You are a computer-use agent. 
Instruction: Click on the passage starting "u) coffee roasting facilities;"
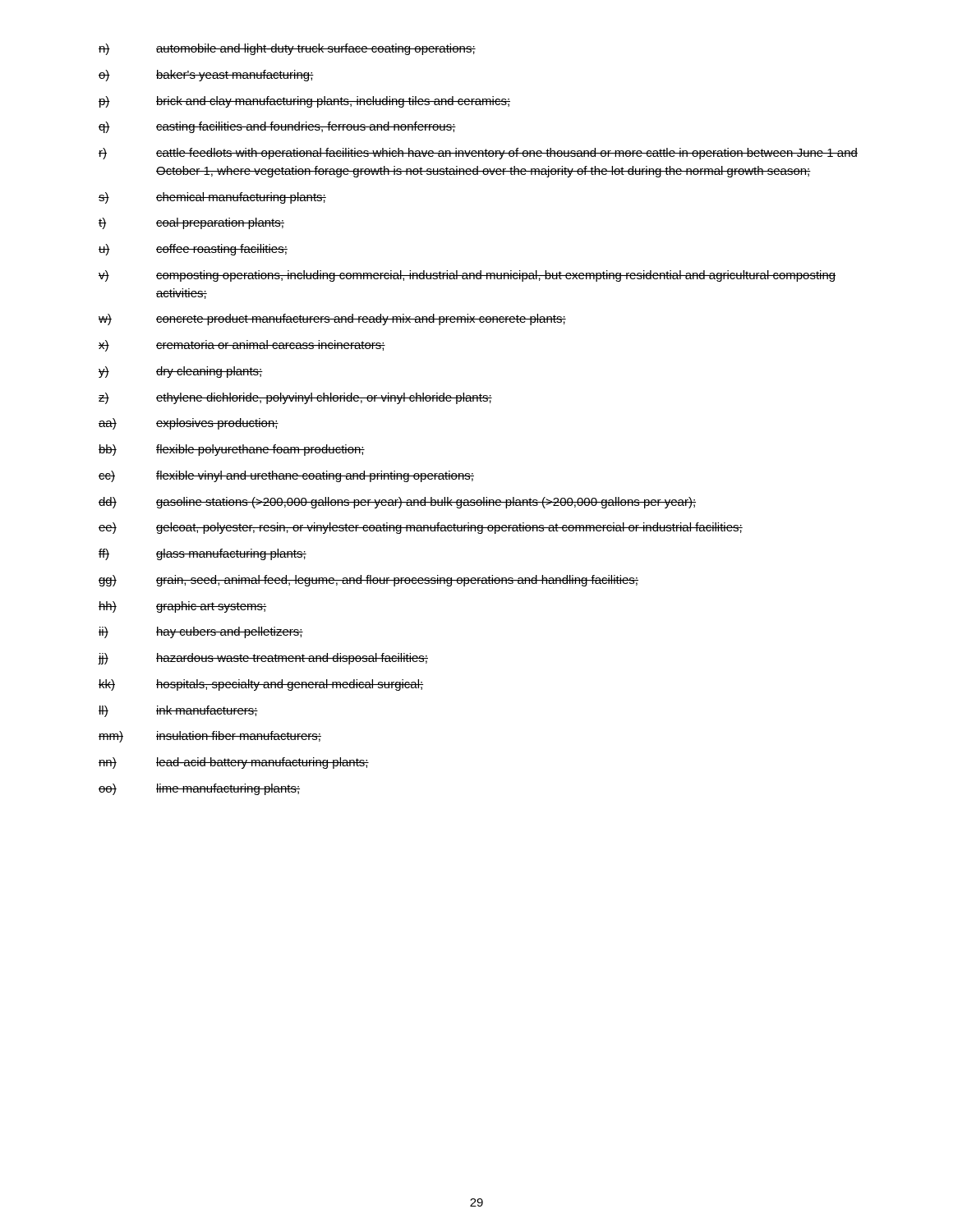(x=193, y=250)
